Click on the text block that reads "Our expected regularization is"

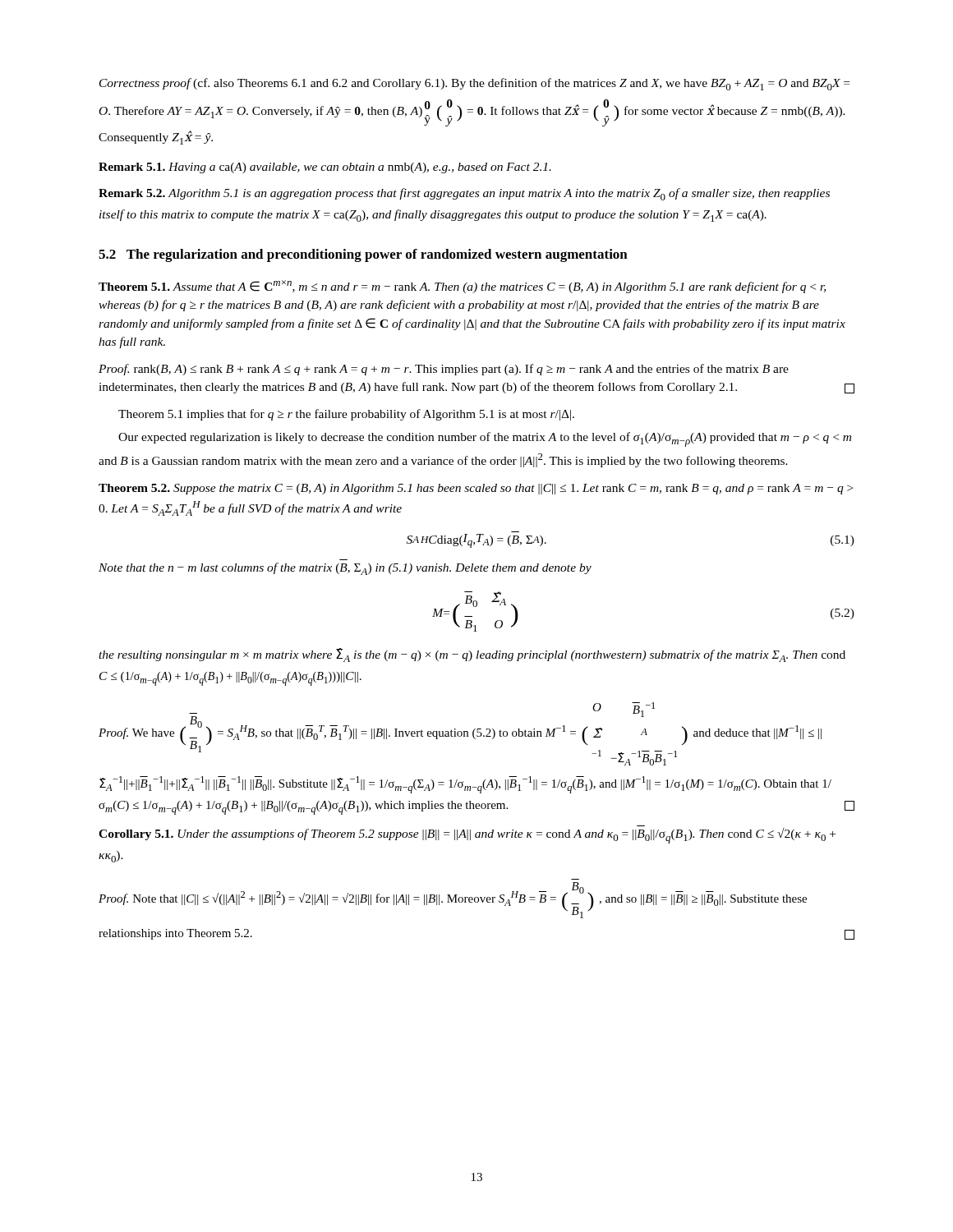click(x=475, y=449)
